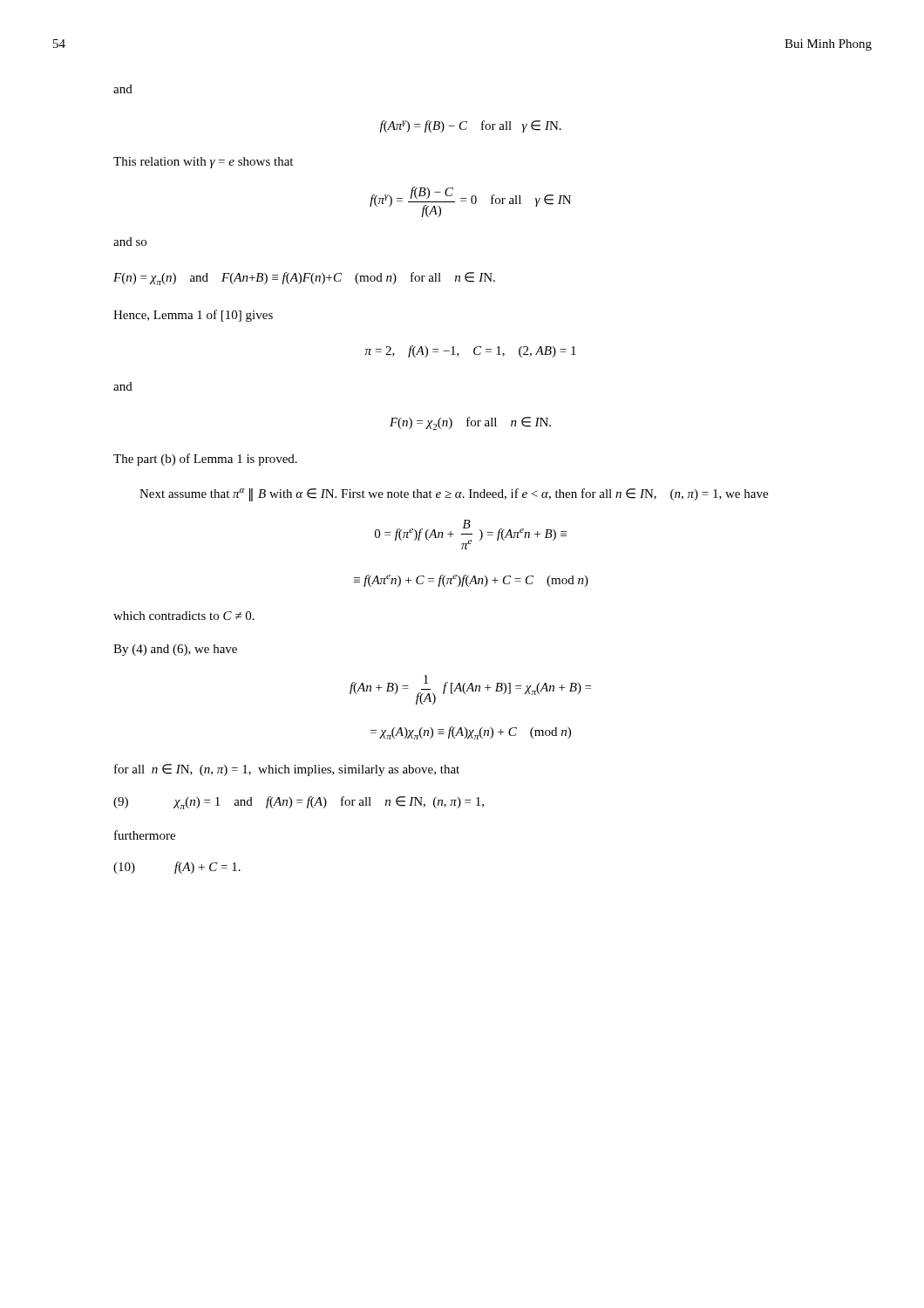The image size is (924, 1308).
Task: Click the formula that begins "≡ f(Aπen) + C"
Action: (471, 579)
